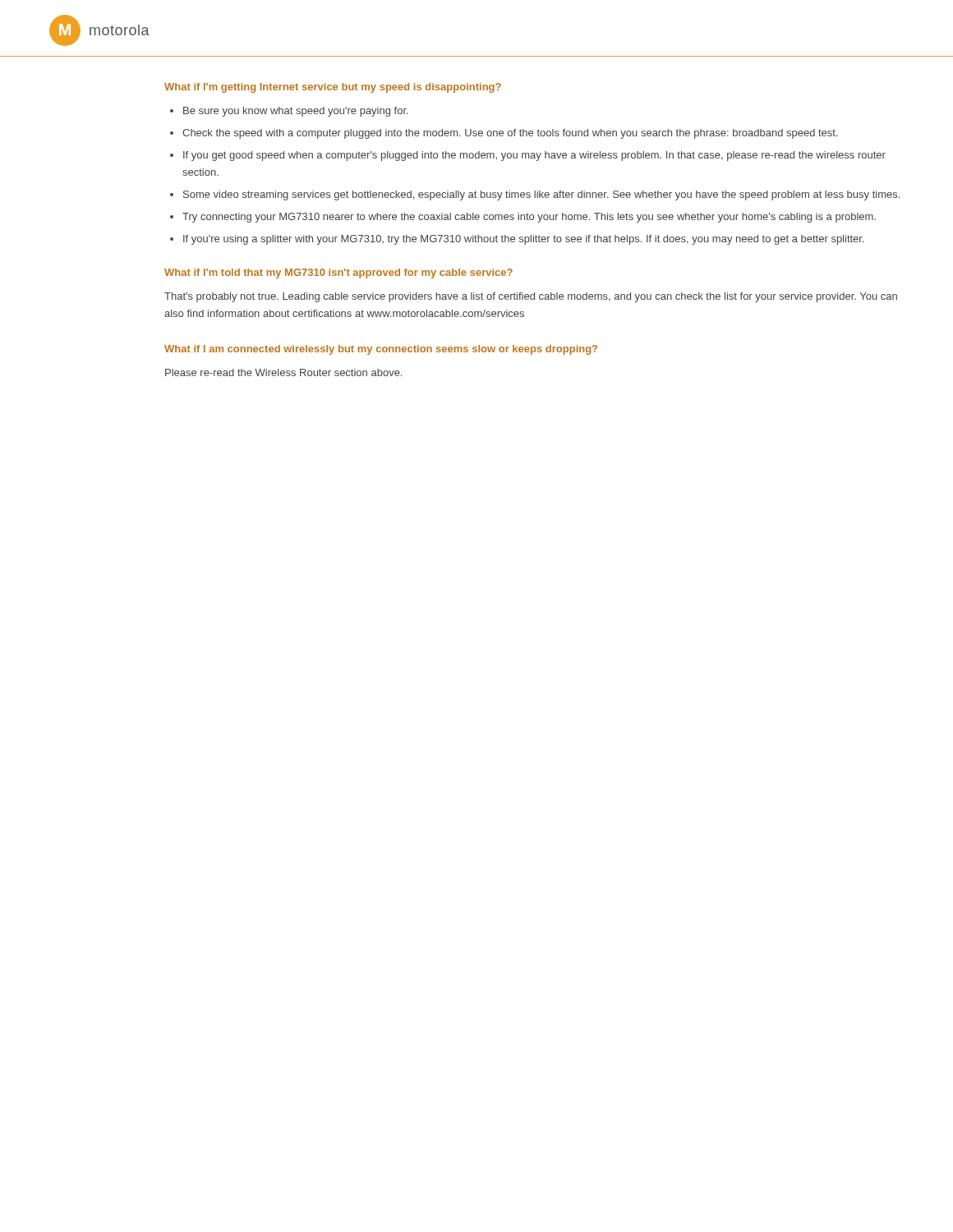The width and height of the screenshot is (953, 1232).
Task: Select the passage starting "What if I am"
Action: coord(381,348)
